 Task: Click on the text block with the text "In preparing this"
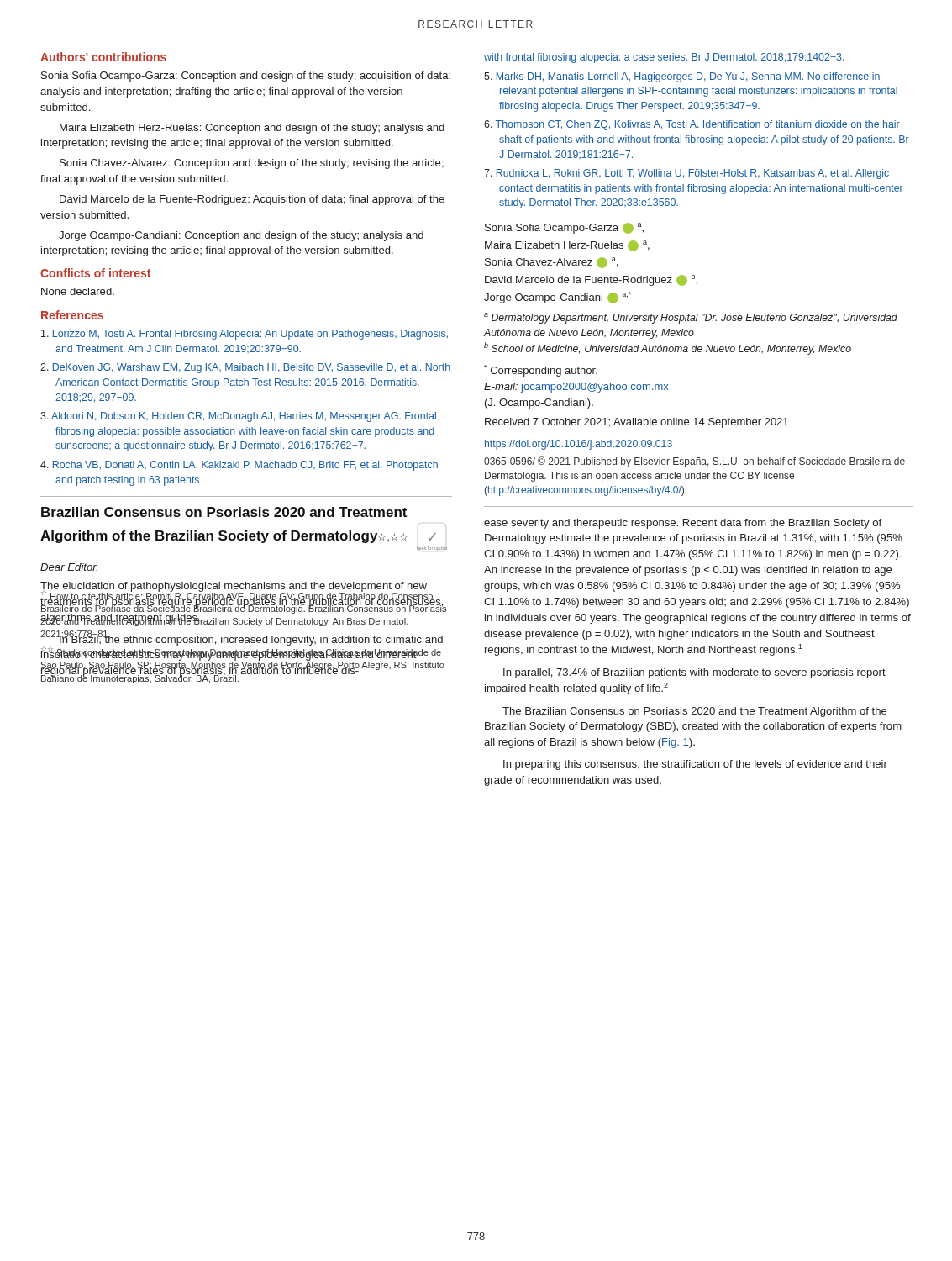tap(686, 772)
